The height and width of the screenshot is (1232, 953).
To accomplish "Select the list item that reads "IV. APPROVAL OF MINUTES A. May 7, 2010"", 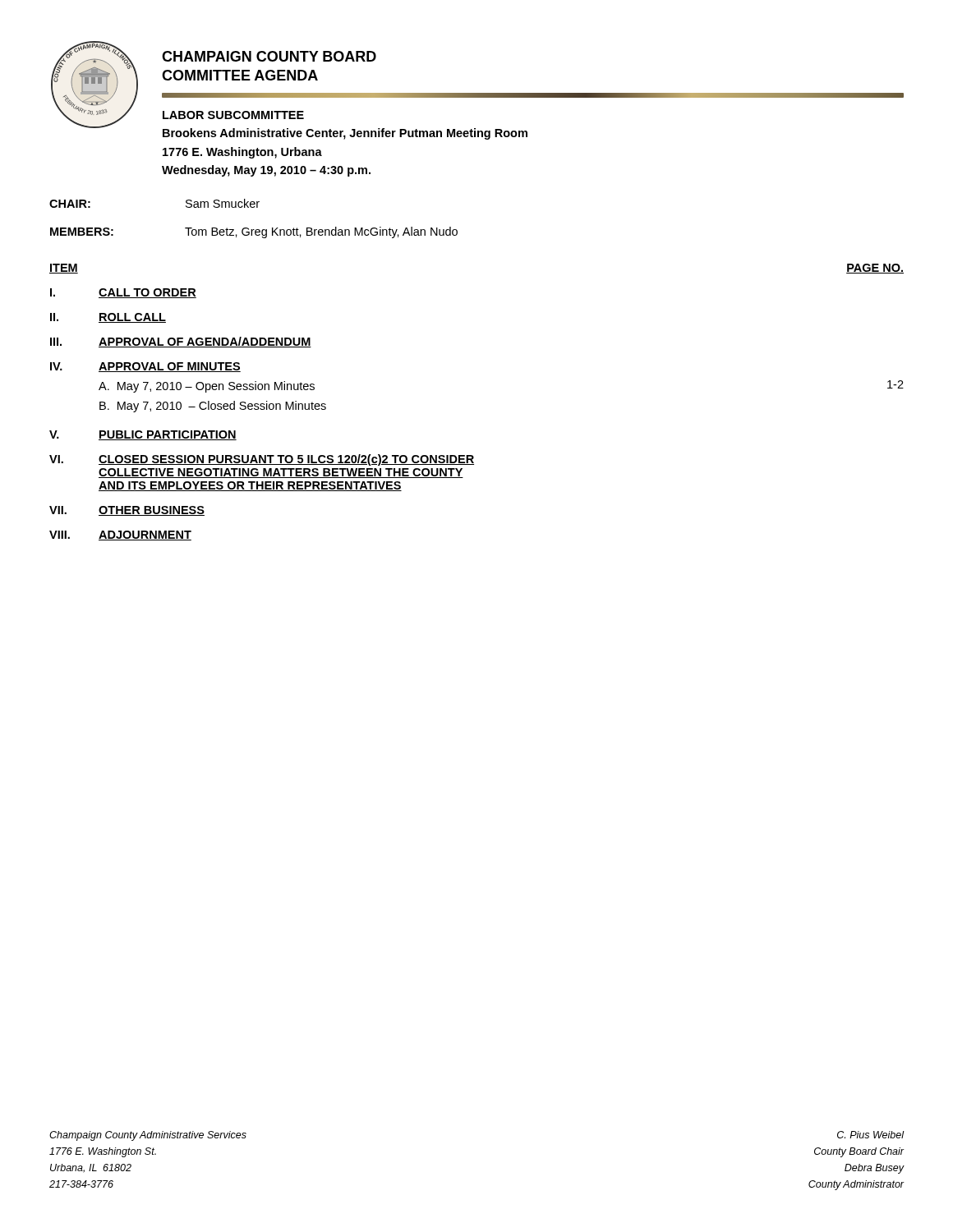I will pyautogui.click(x=145, y=367).
